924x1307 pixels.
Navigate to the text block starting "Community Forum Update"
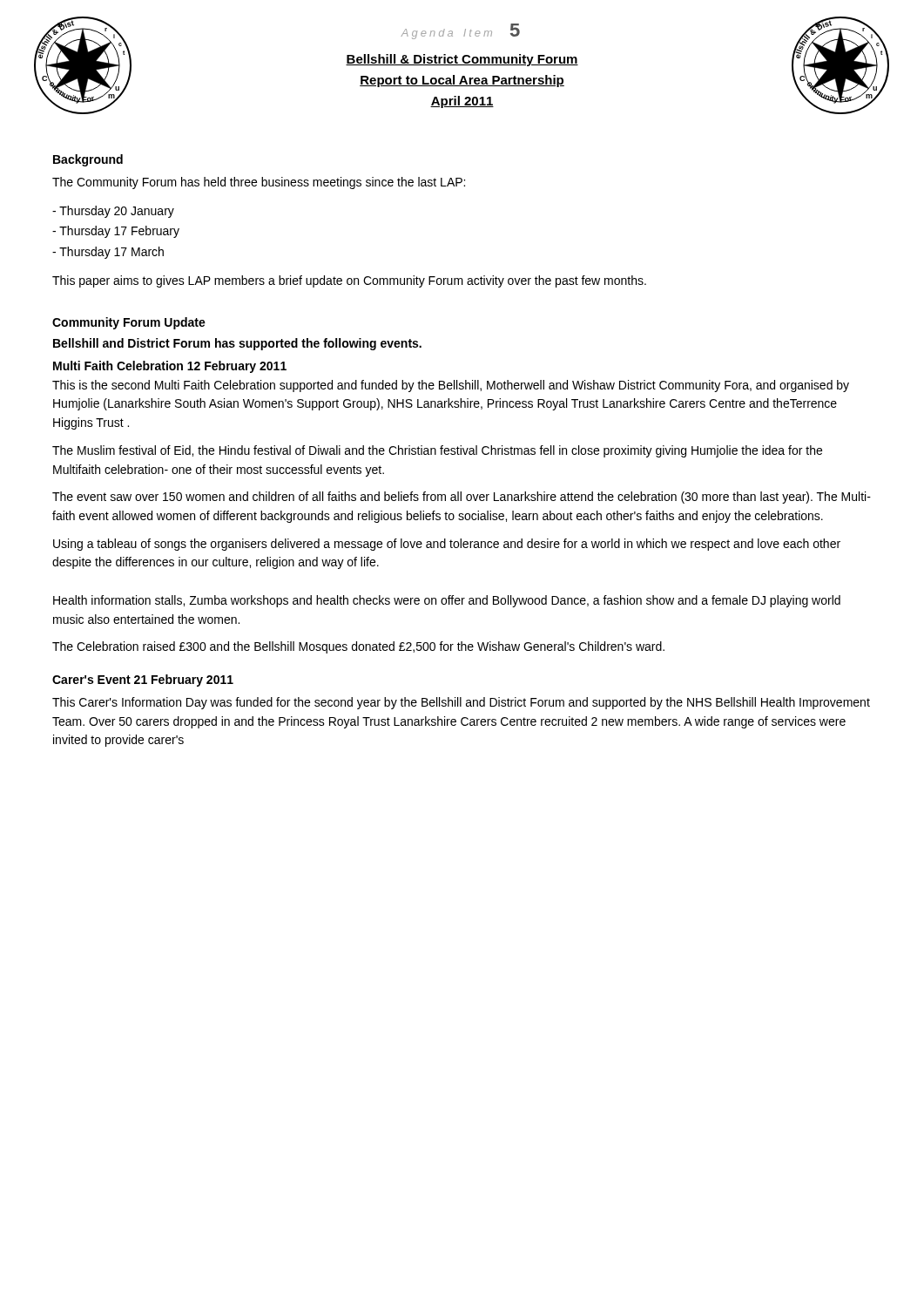point(129,322)
